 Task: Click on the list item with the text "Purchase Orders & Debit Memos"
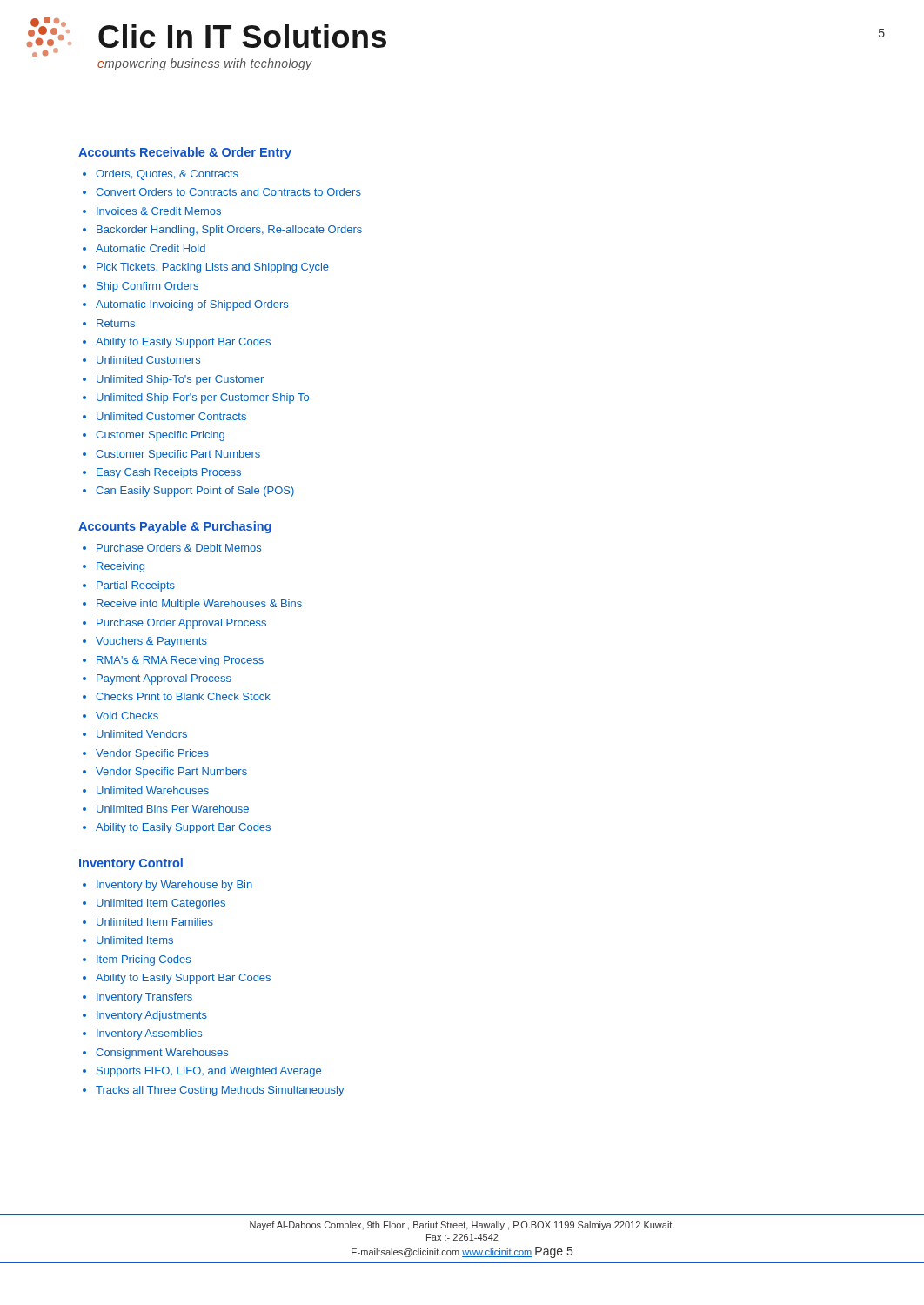179,548
